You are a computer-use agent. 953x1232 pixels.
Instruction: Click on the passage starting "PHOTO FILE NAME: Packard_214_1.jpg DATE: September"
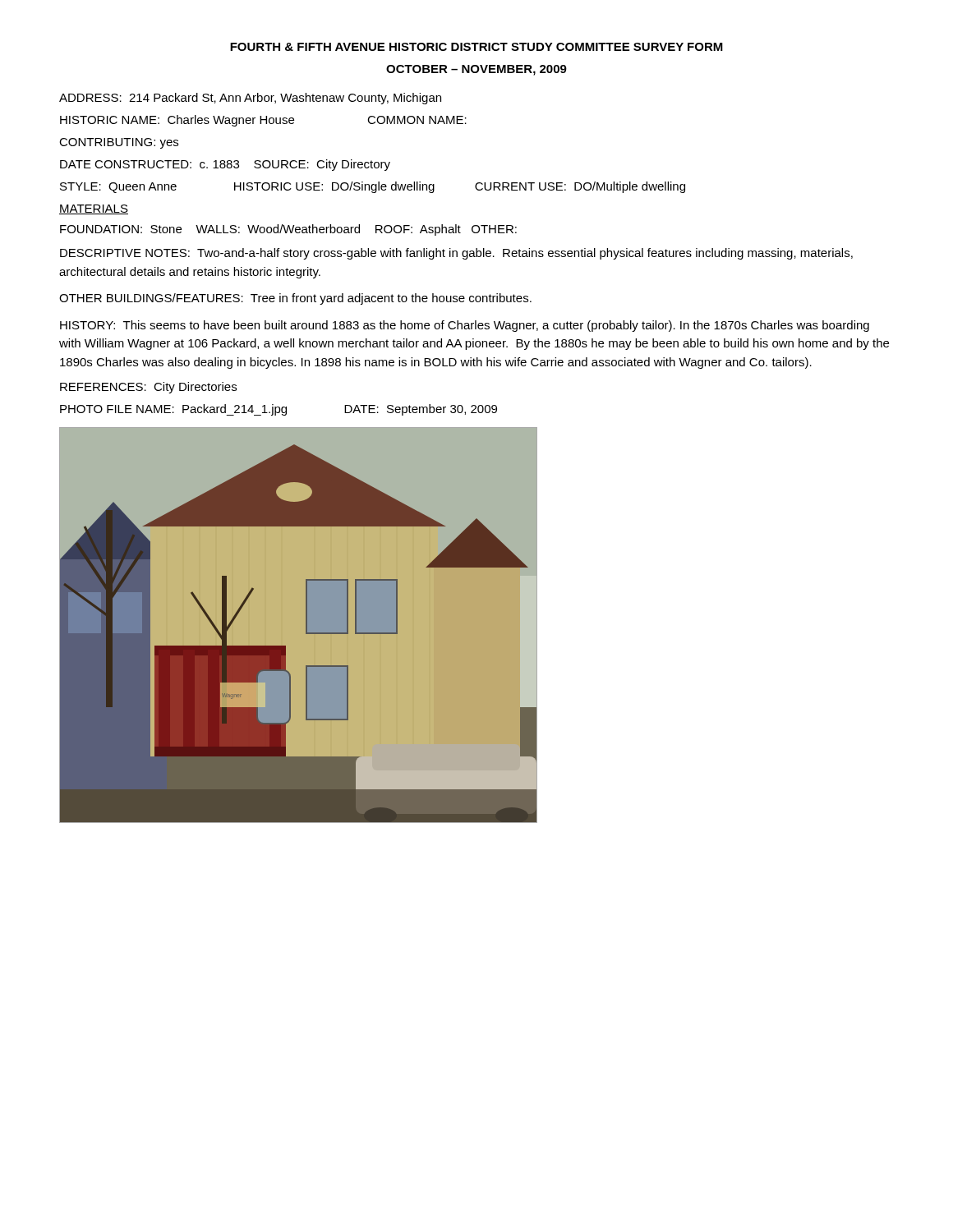[278, 409]
